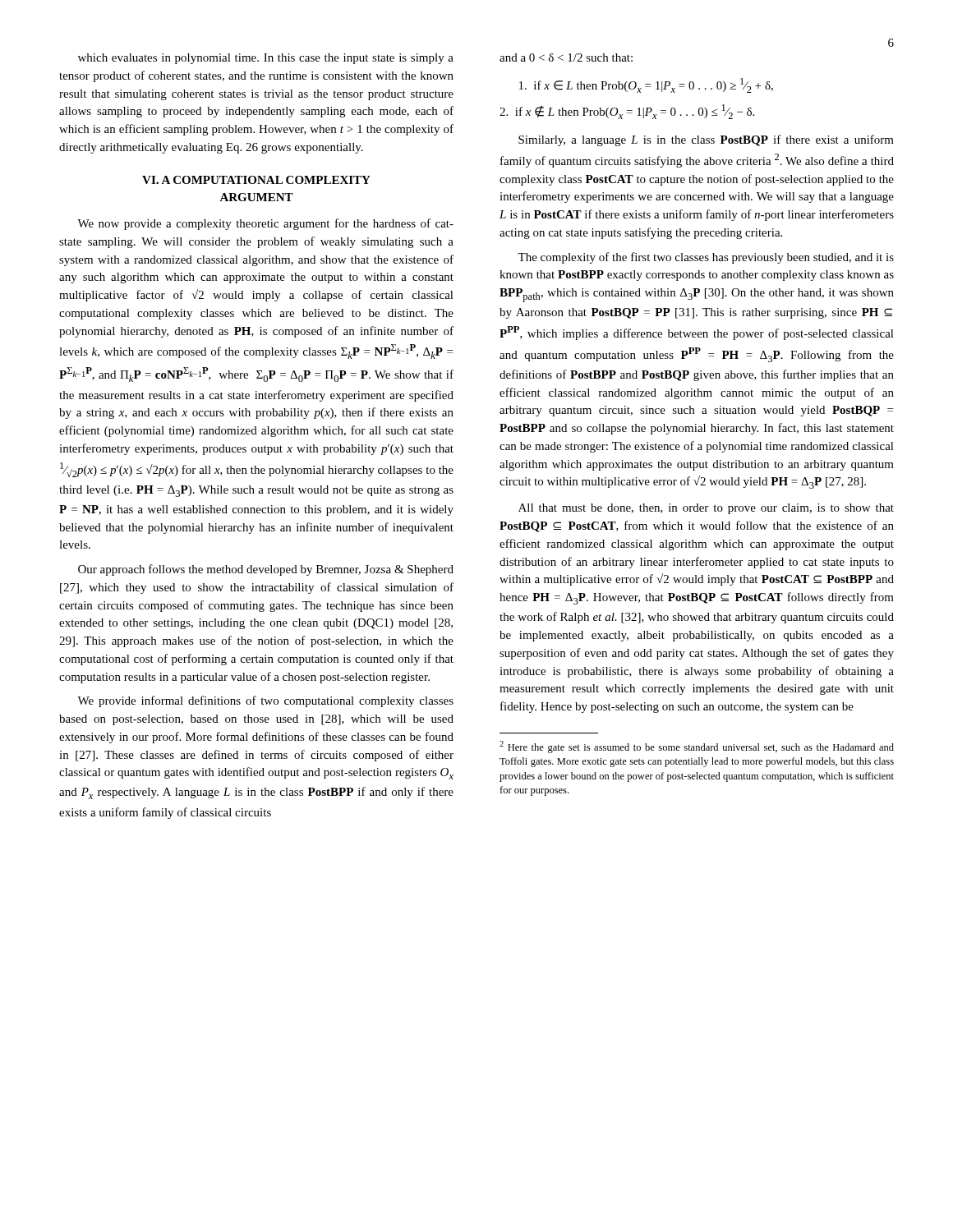Locate the block of text that opens with "2 Here the gate set is assumed to"
Screen dimensions: 1232x953
[697, 768]
